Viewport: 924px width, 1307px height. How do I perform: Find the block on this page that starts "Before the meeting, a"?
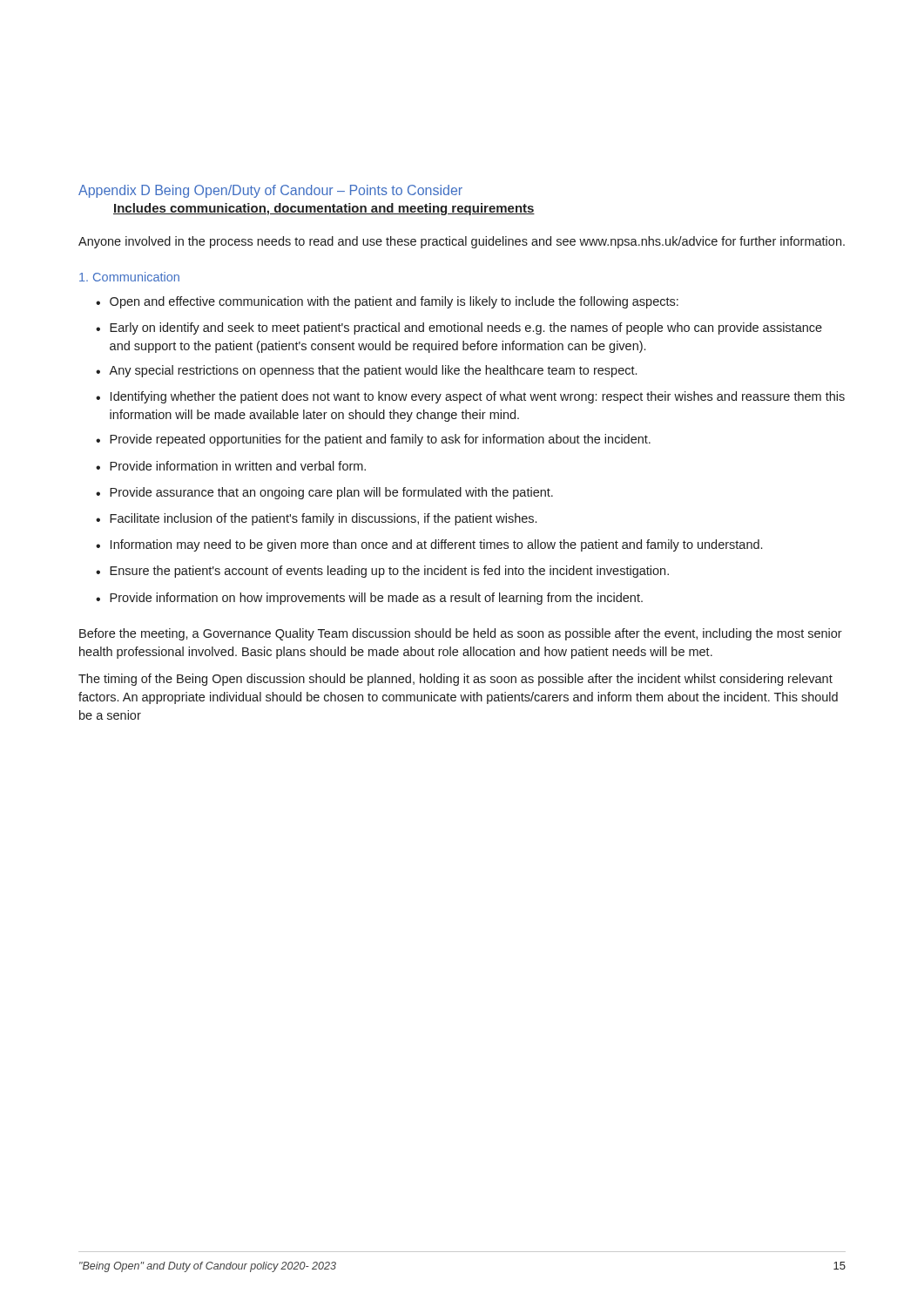click(x=462, y=675)
